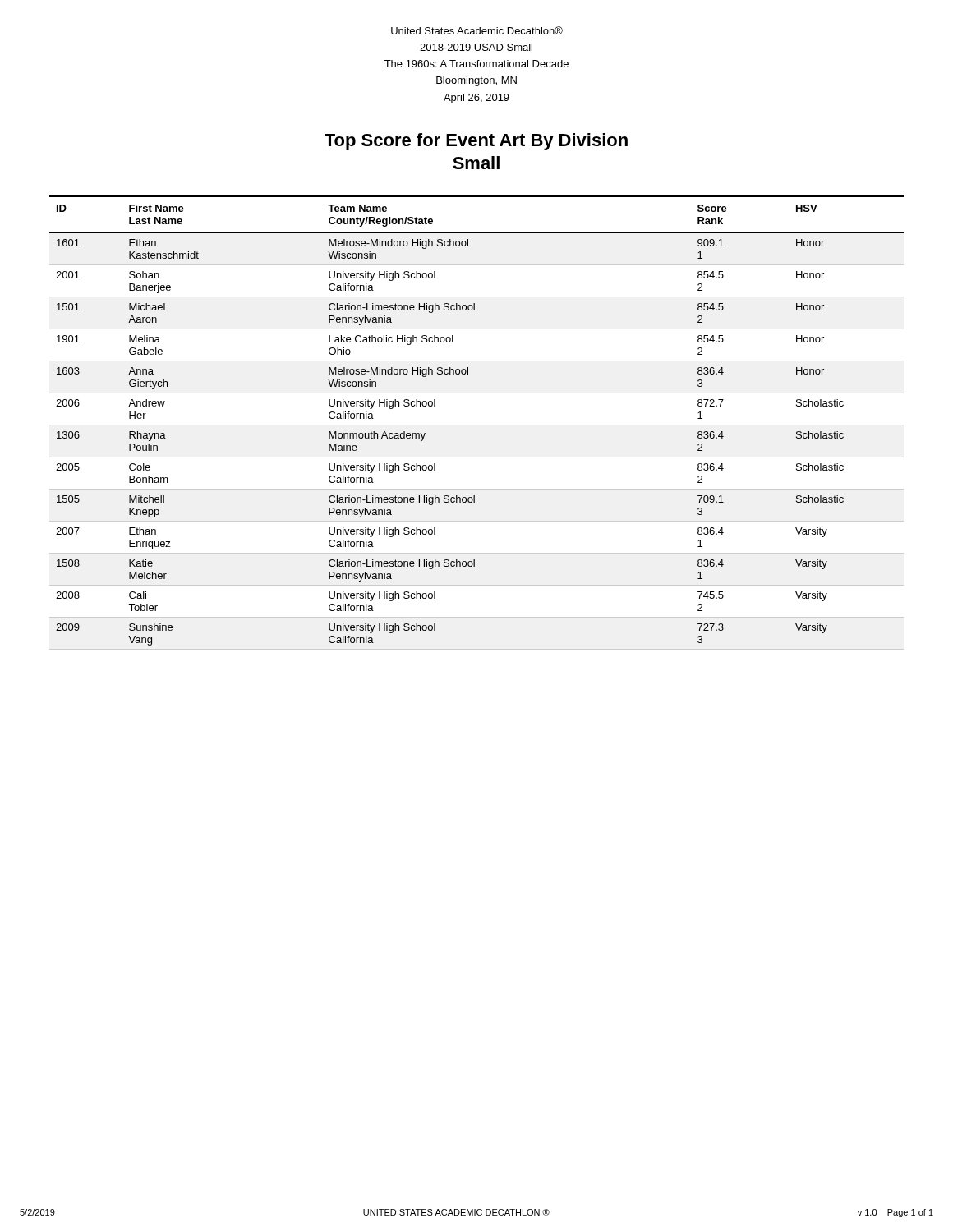Click on the title that says "Top Score for Event Art By Division Small"
Screen dimensions: 1232x953
(x=476, y=152)
